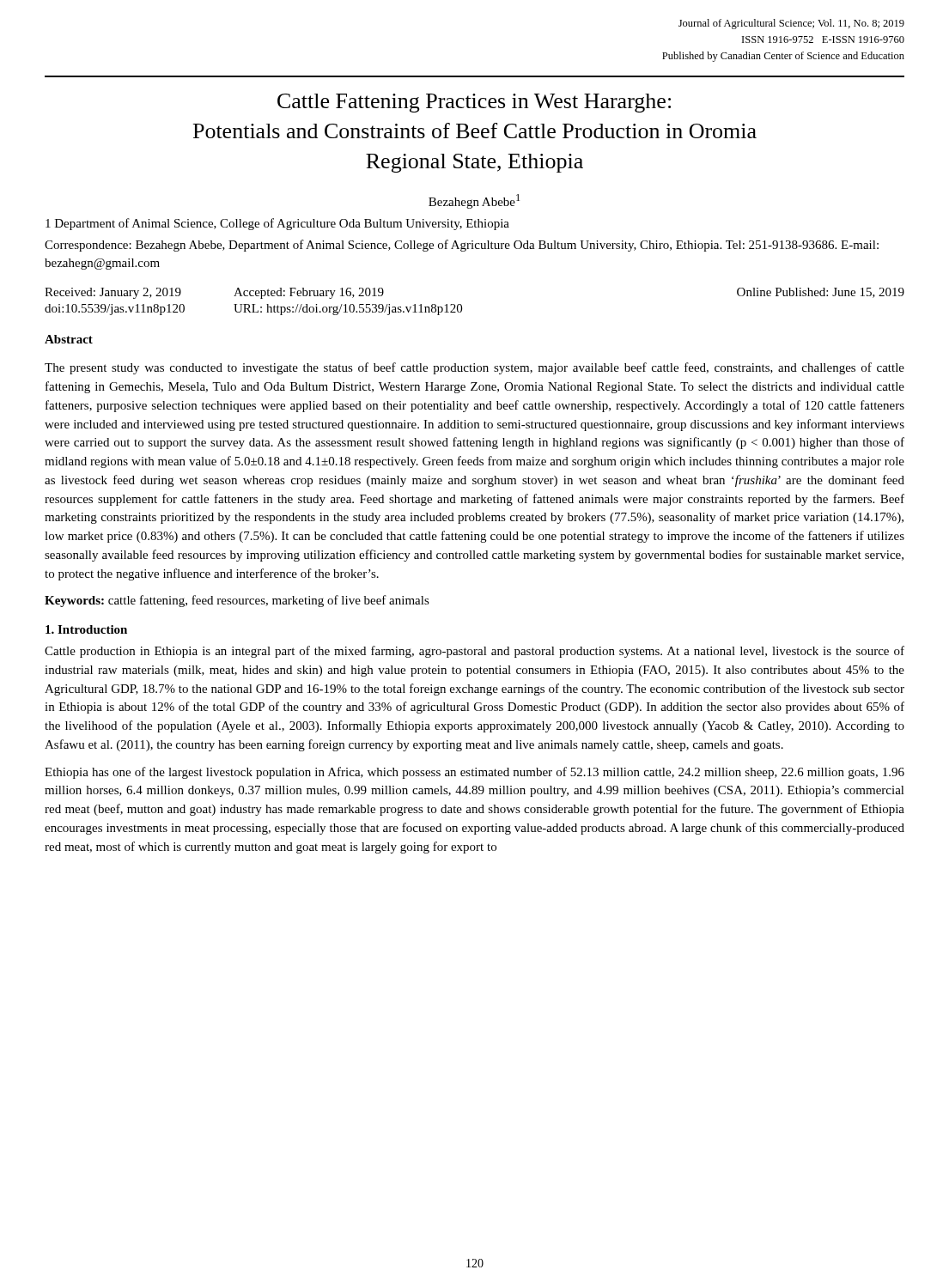
Task: Click on the passage starting "1 Department of Animal Science, College"
Action: (x=277, y=224)
